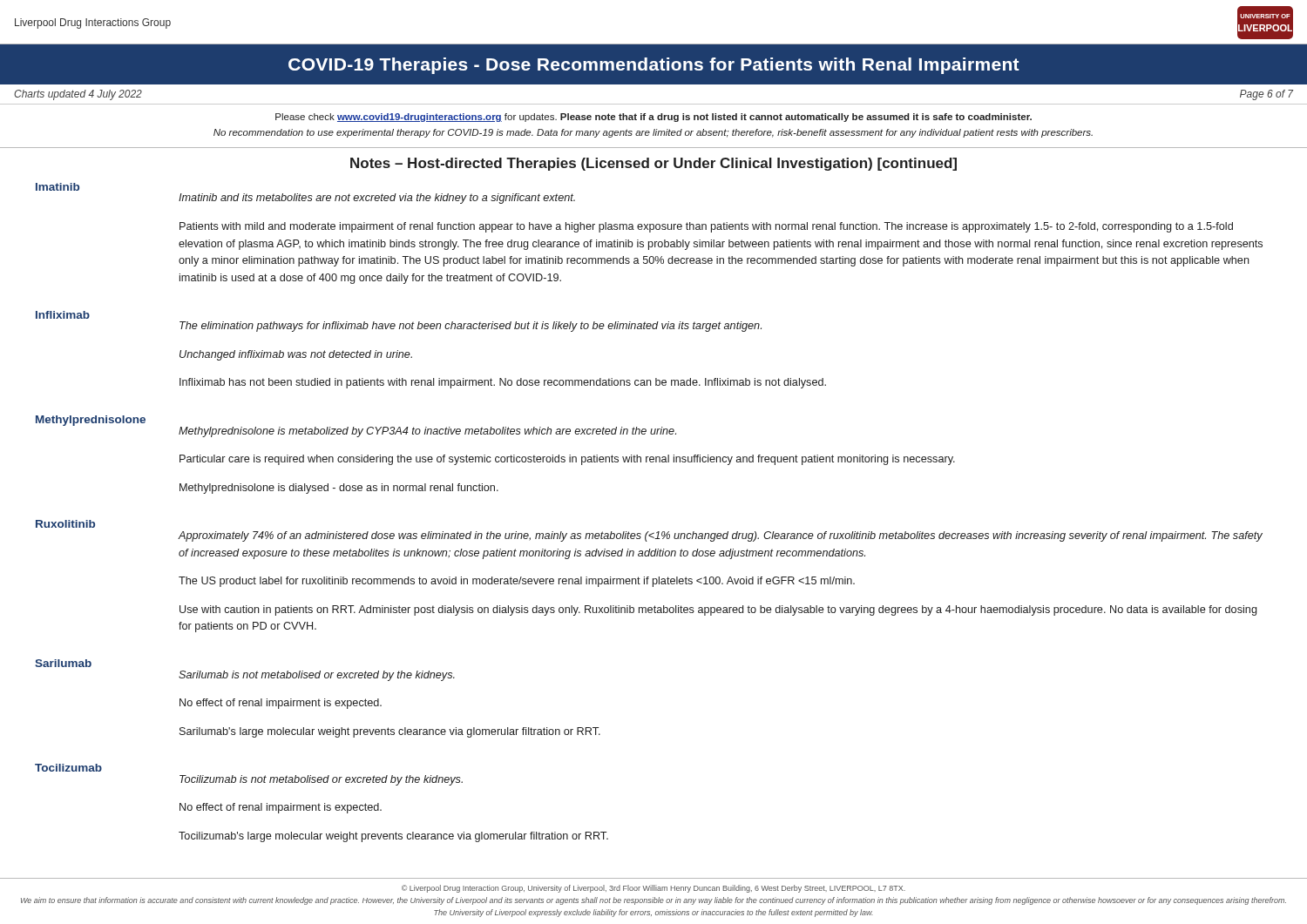Select the element starting "Sarilumab Sarilumab is not metabolised or excreted by"
1307x924 pixels.
pyautogui.click(x=63, y=663)
